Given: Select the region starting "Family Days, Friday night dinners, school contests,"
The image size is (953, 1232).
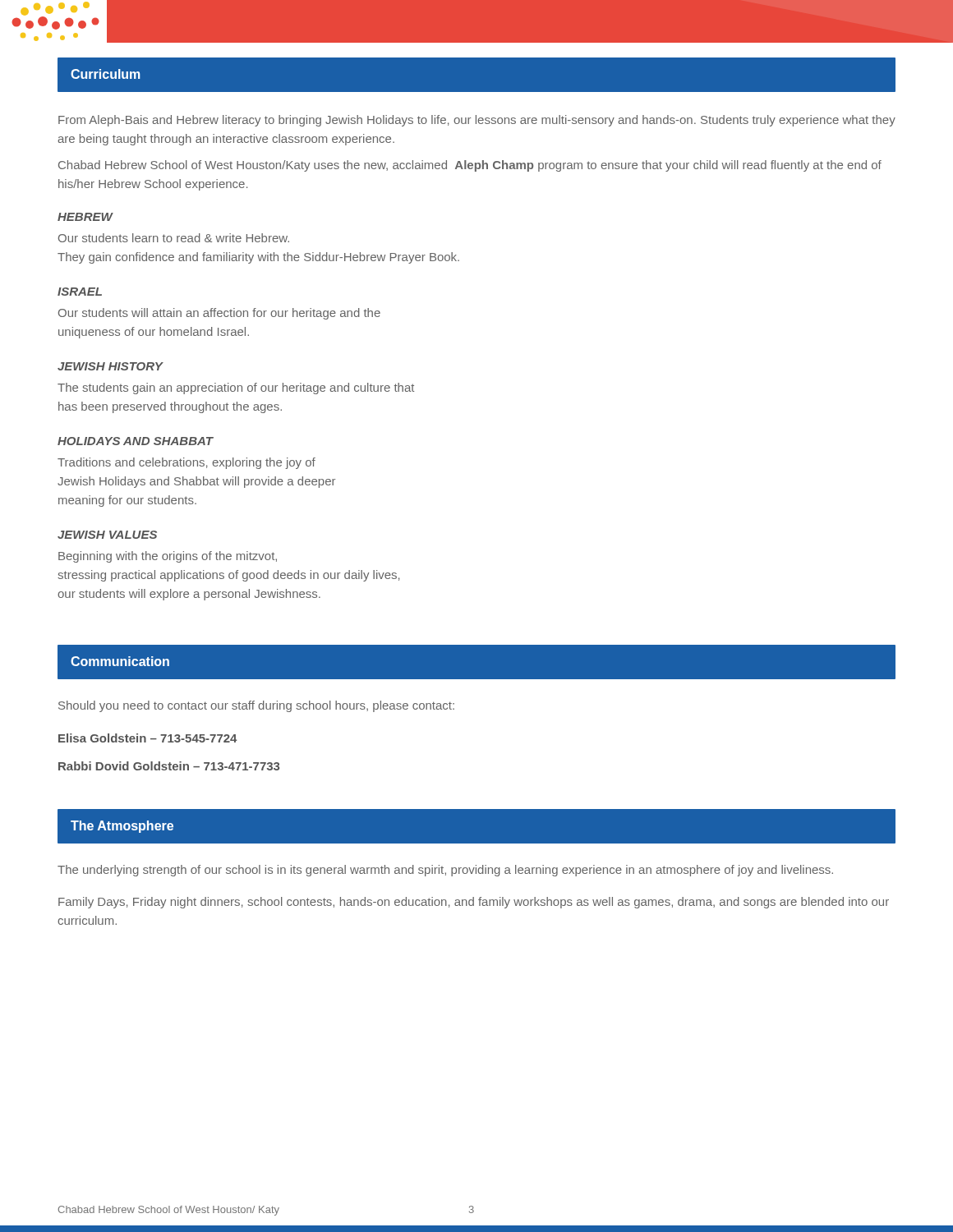Looking at the screenshot, I should [x=473, y=911].
